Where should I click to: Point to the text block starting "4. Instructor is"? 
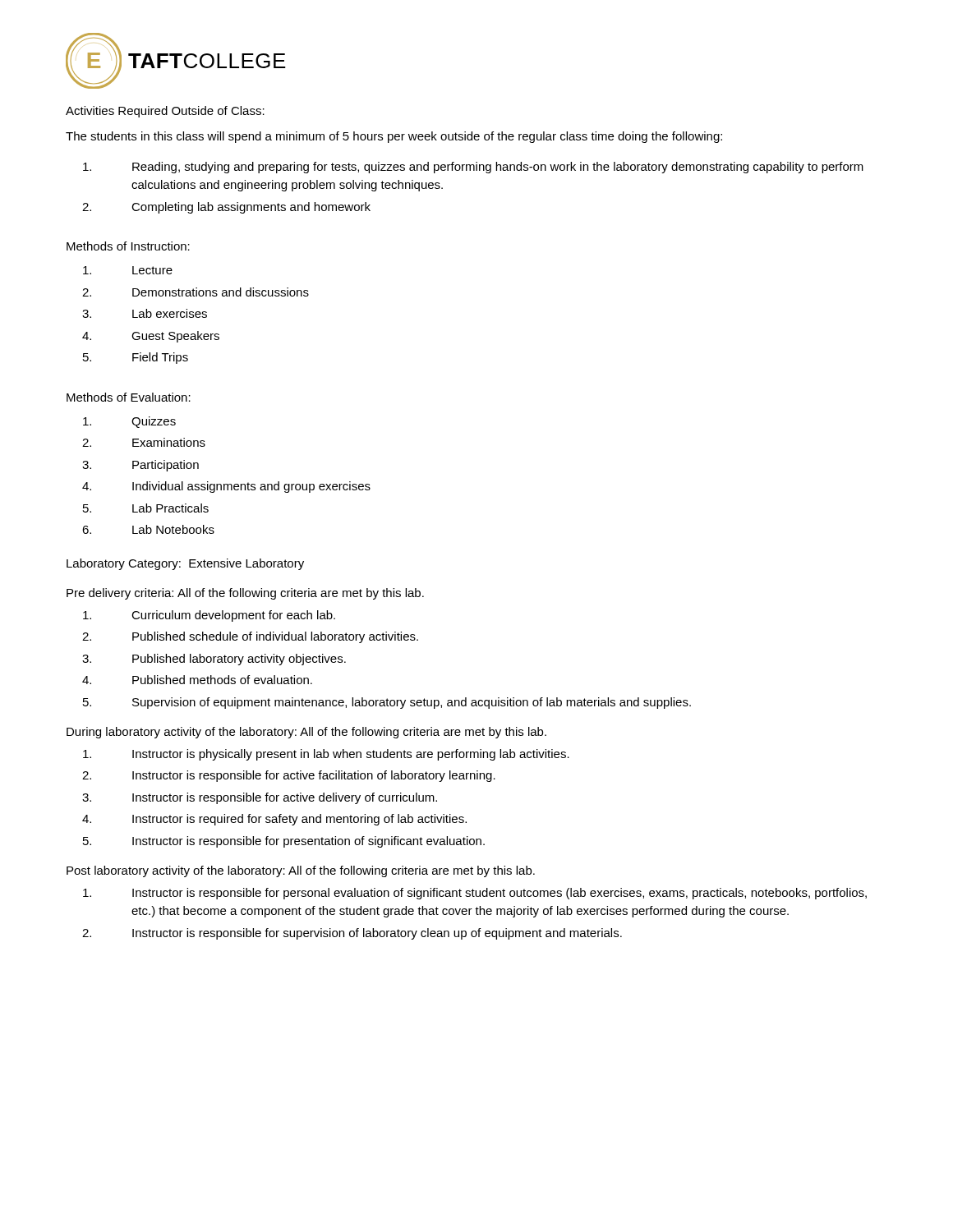[476, 819]
